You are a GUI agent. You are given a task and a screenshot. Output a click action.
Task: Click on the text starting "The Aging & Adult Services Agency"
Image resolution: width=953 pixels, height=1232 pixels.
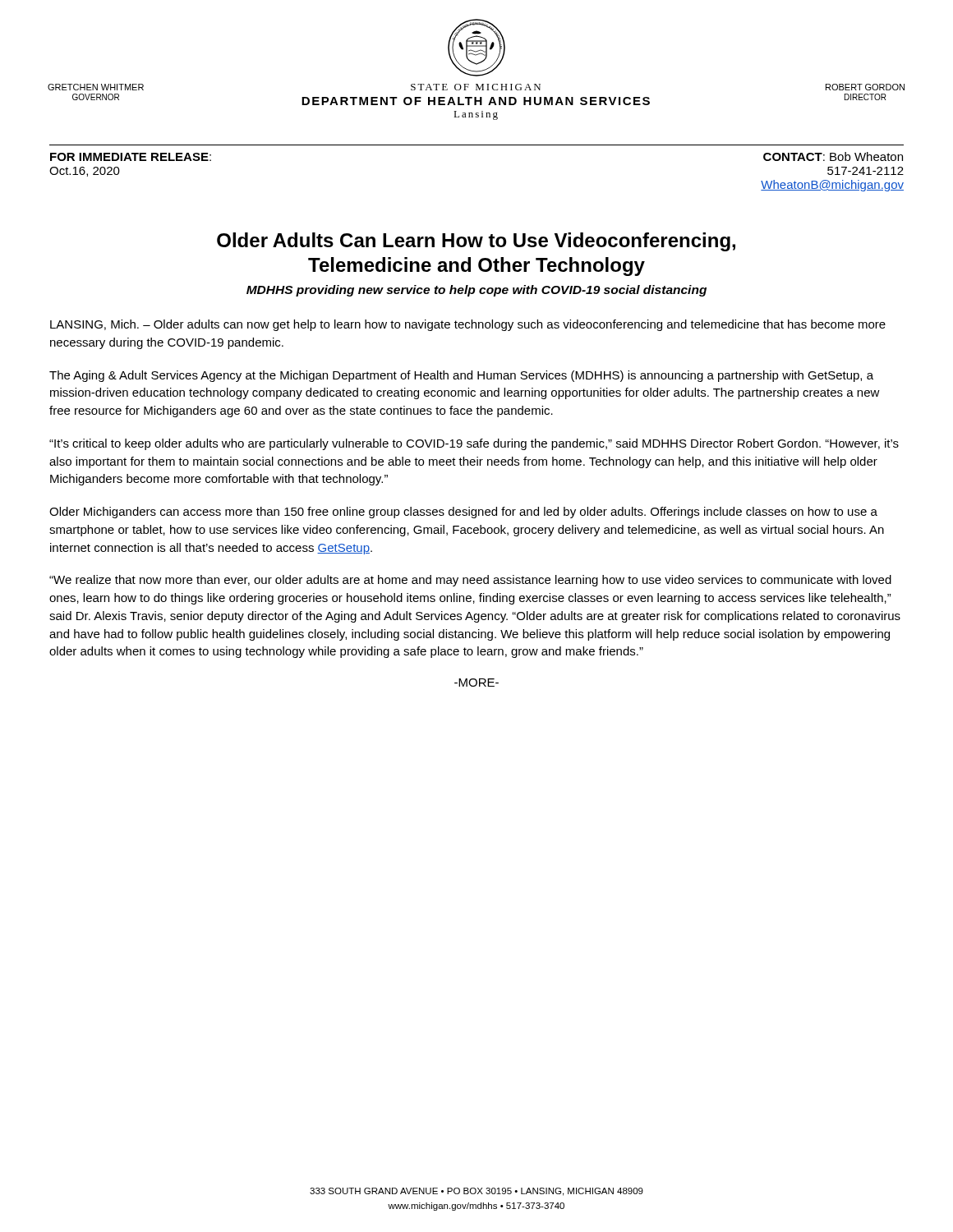coord(464,392)
